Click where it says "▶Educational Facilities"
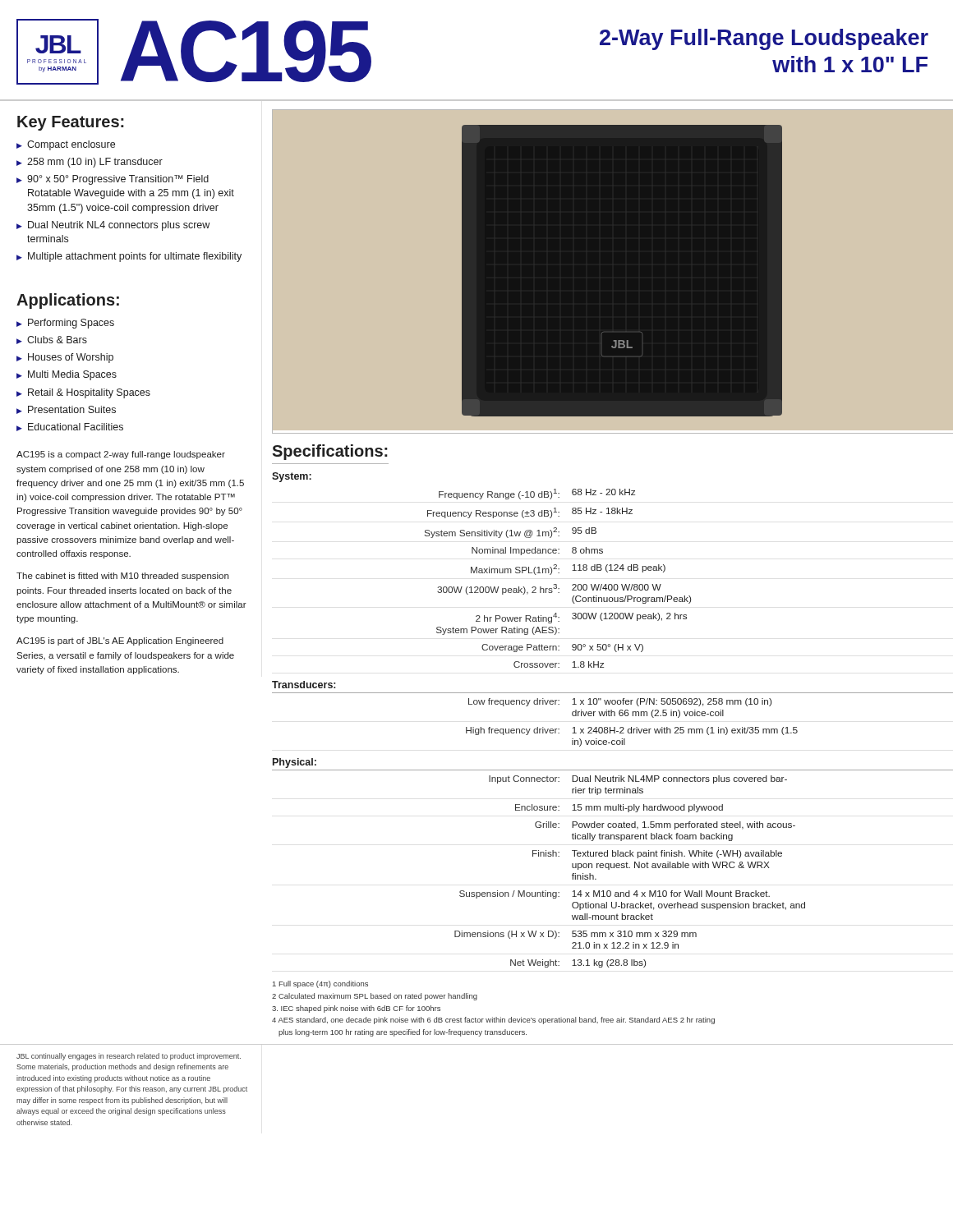This screenshot has height=1232, width=953. 70,427
